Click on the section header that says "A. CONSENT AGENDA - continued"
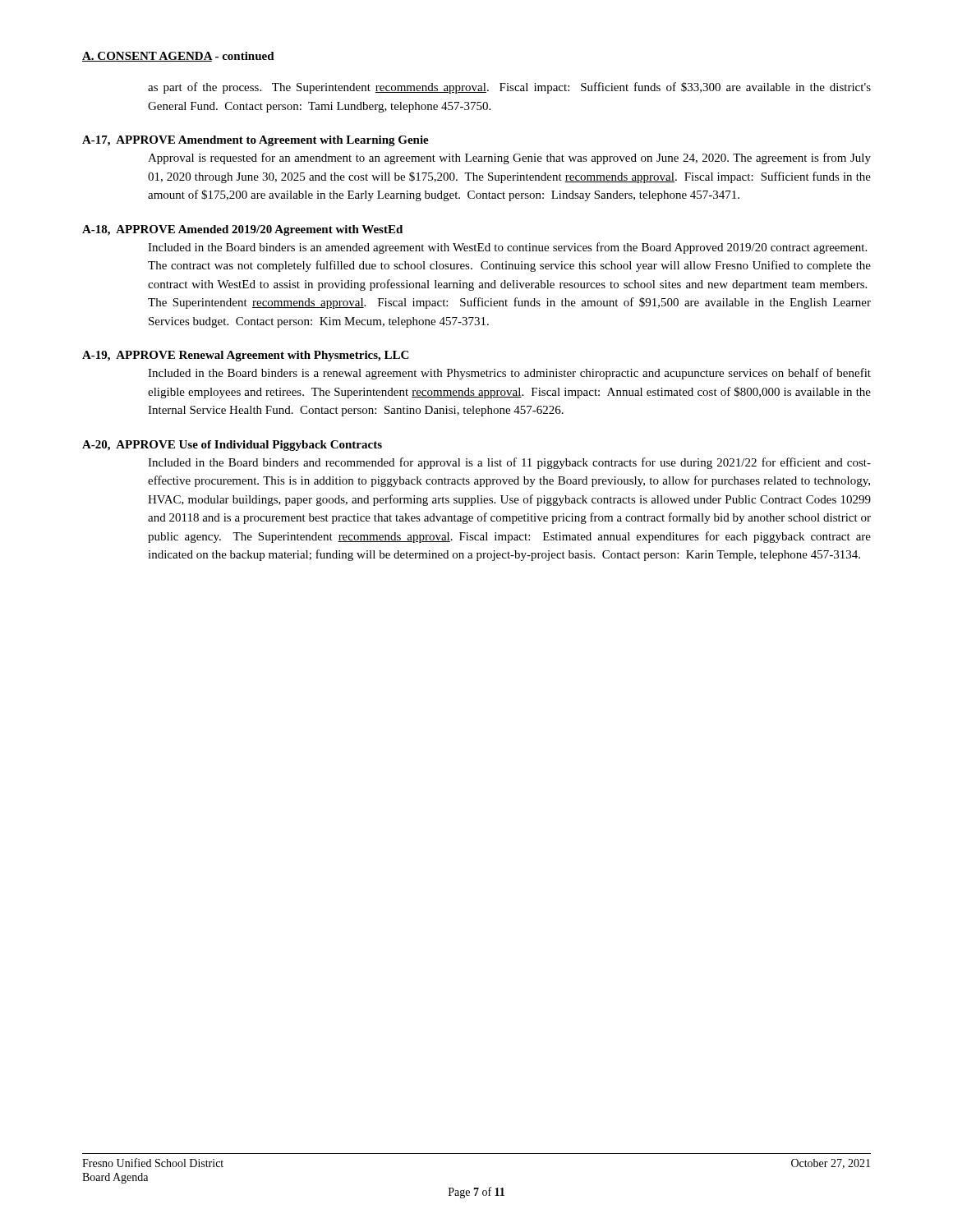 [x=178, y=56]
